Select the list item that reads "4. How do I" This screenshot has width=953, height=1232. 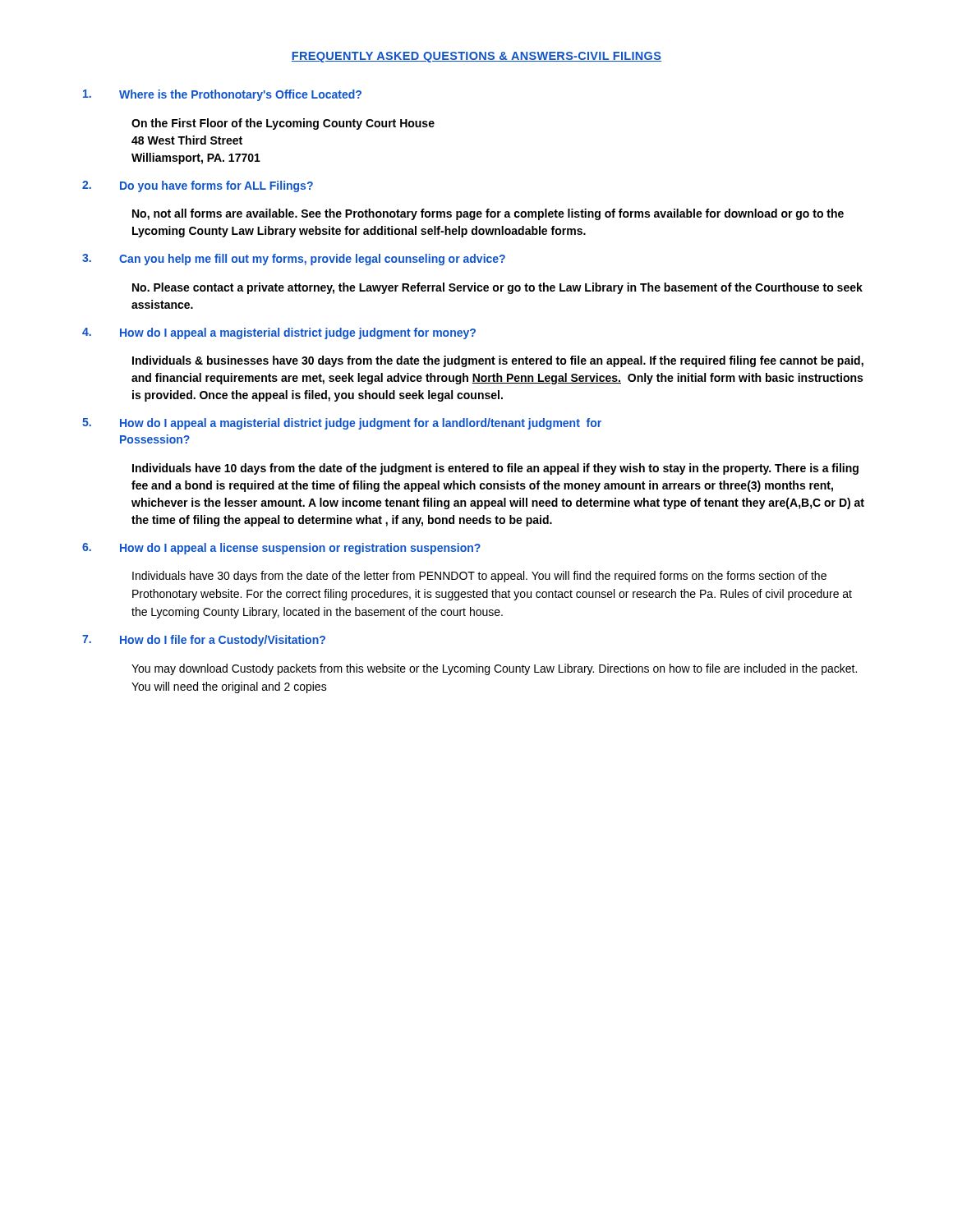[476, 333]
